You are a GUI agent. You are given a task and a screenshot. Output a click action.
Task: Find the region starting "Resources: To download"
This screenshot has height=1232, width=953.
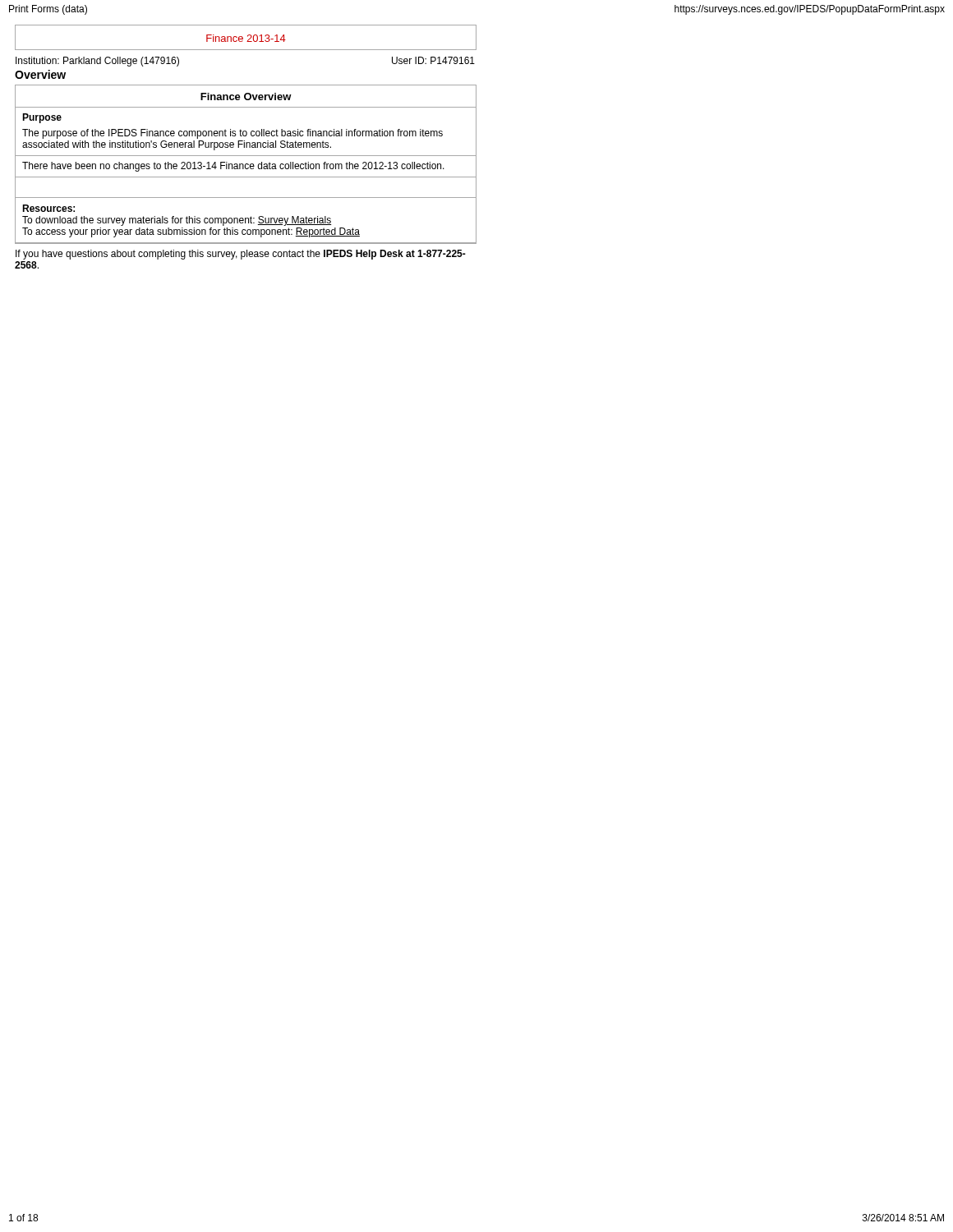click(x=191, y=220)
